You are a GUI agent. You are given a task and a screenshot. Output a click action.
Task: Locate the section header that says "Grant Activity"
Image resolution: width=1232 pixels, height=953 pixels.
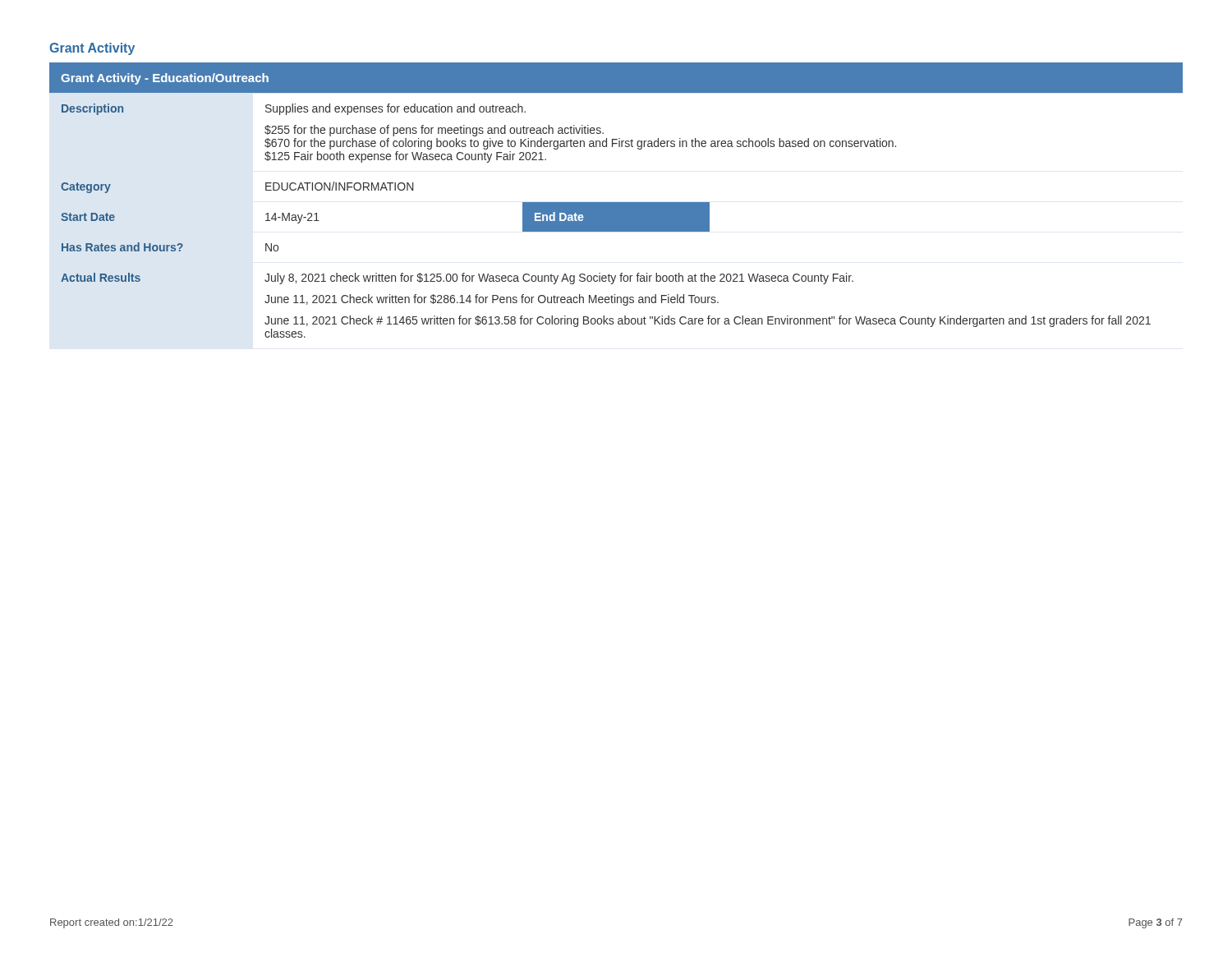pyautogui.click(x=92, y=48)
